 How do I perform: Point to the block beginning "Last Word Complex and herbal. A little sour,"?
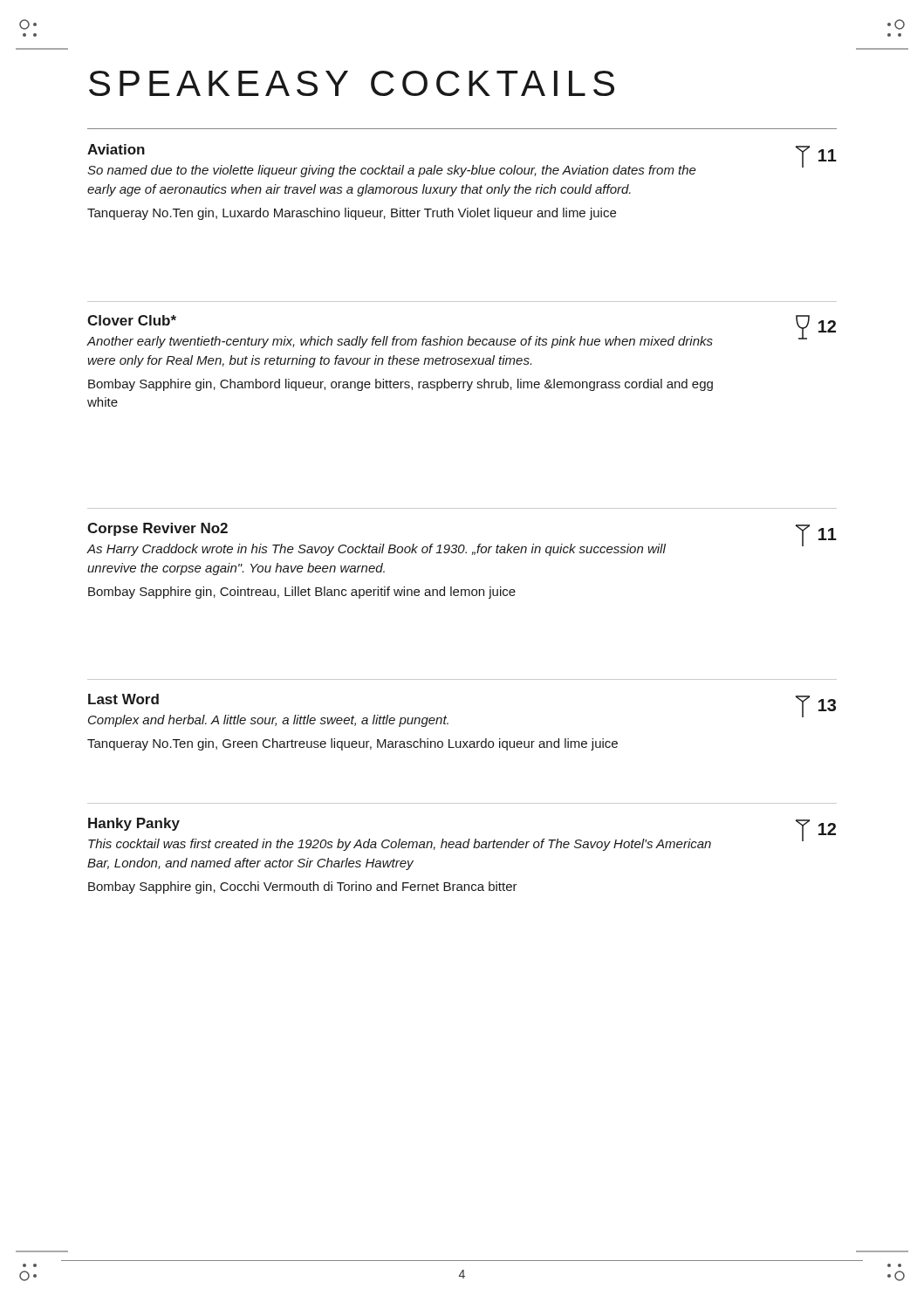[125, 715]
